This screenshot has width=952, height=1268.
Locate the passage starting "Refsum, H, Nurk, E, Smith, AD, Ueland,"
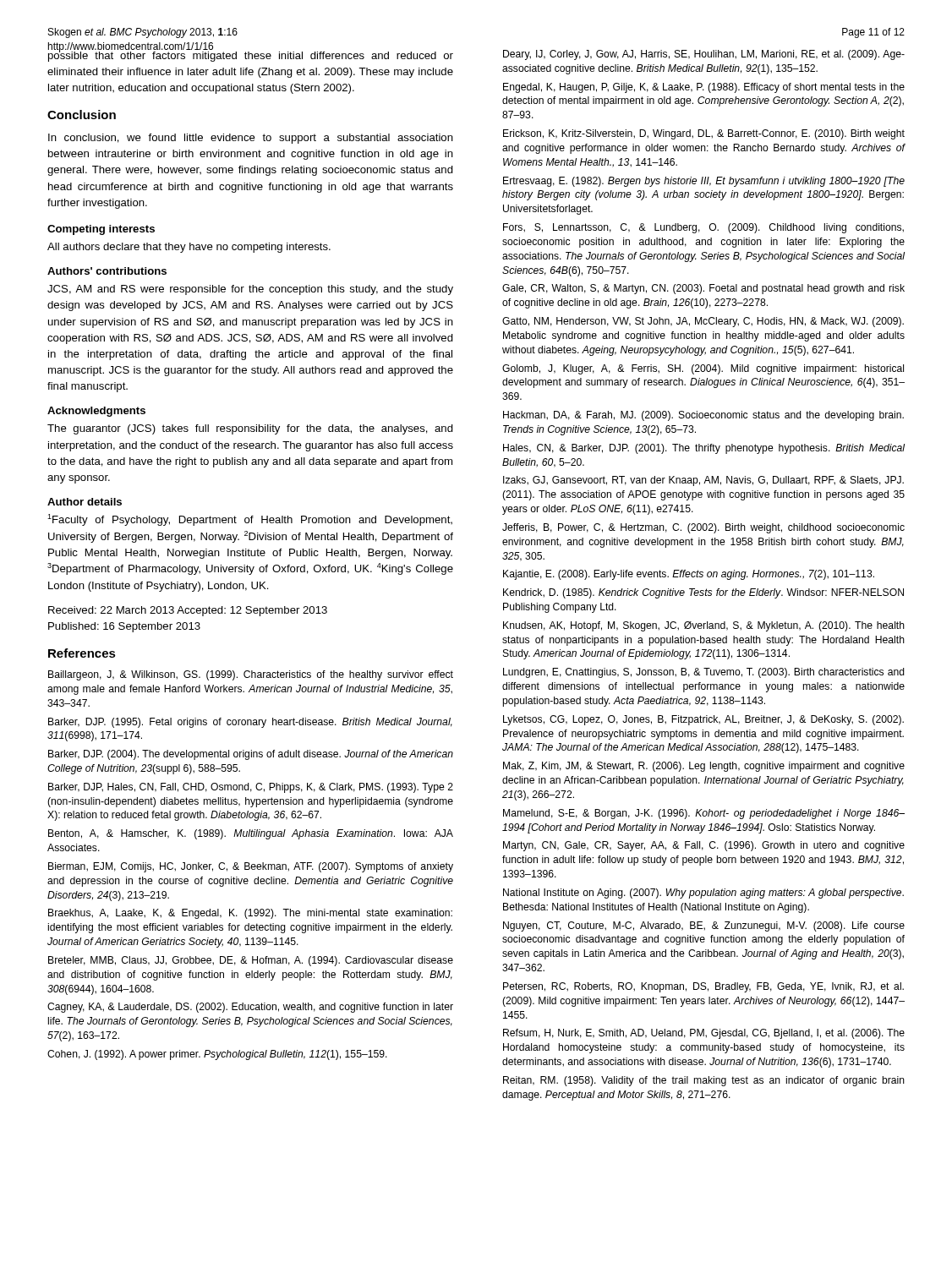click(x=703, y=1047)
